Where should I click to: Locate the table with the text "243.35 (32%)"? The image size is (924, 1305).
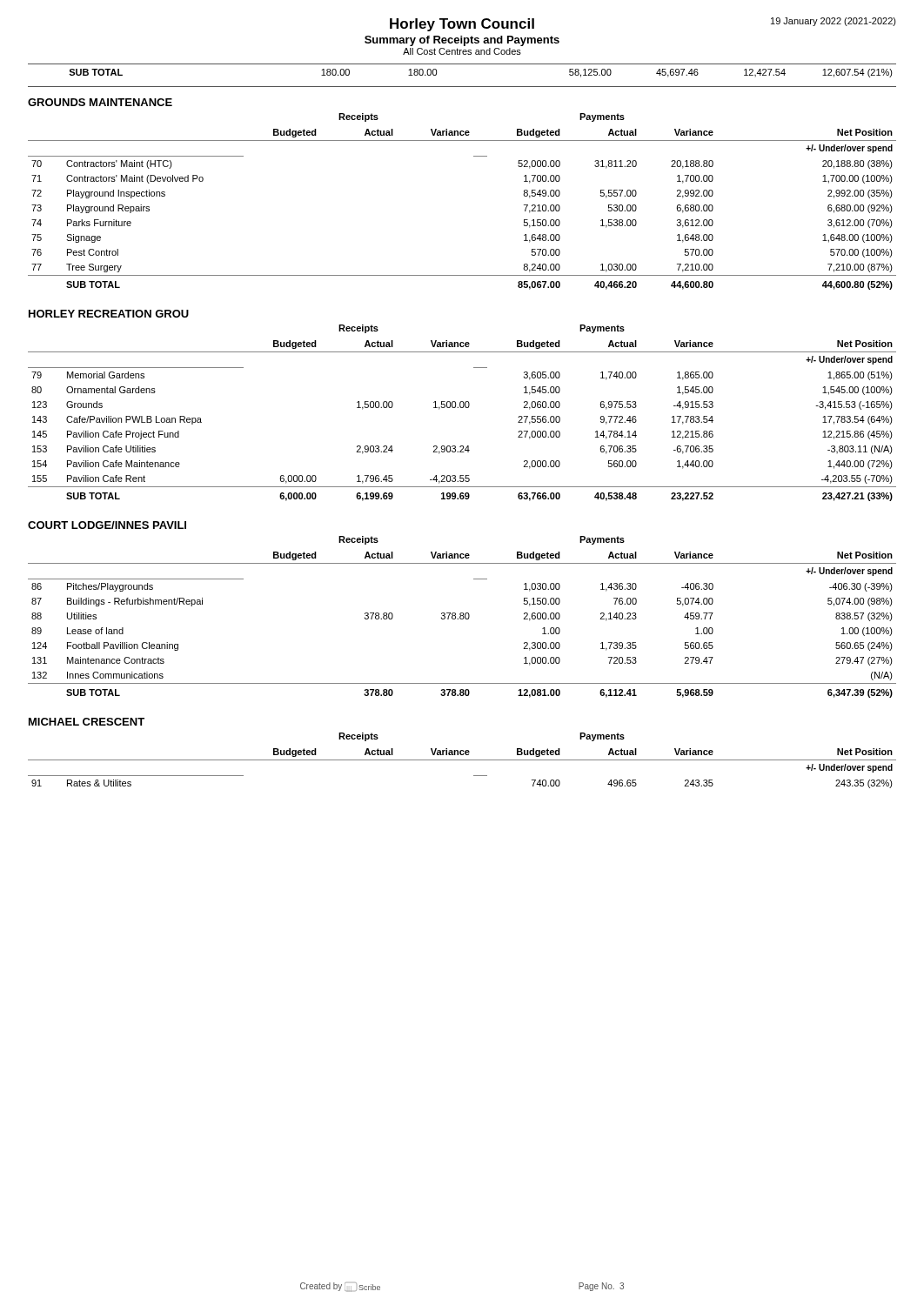point(462,759)
